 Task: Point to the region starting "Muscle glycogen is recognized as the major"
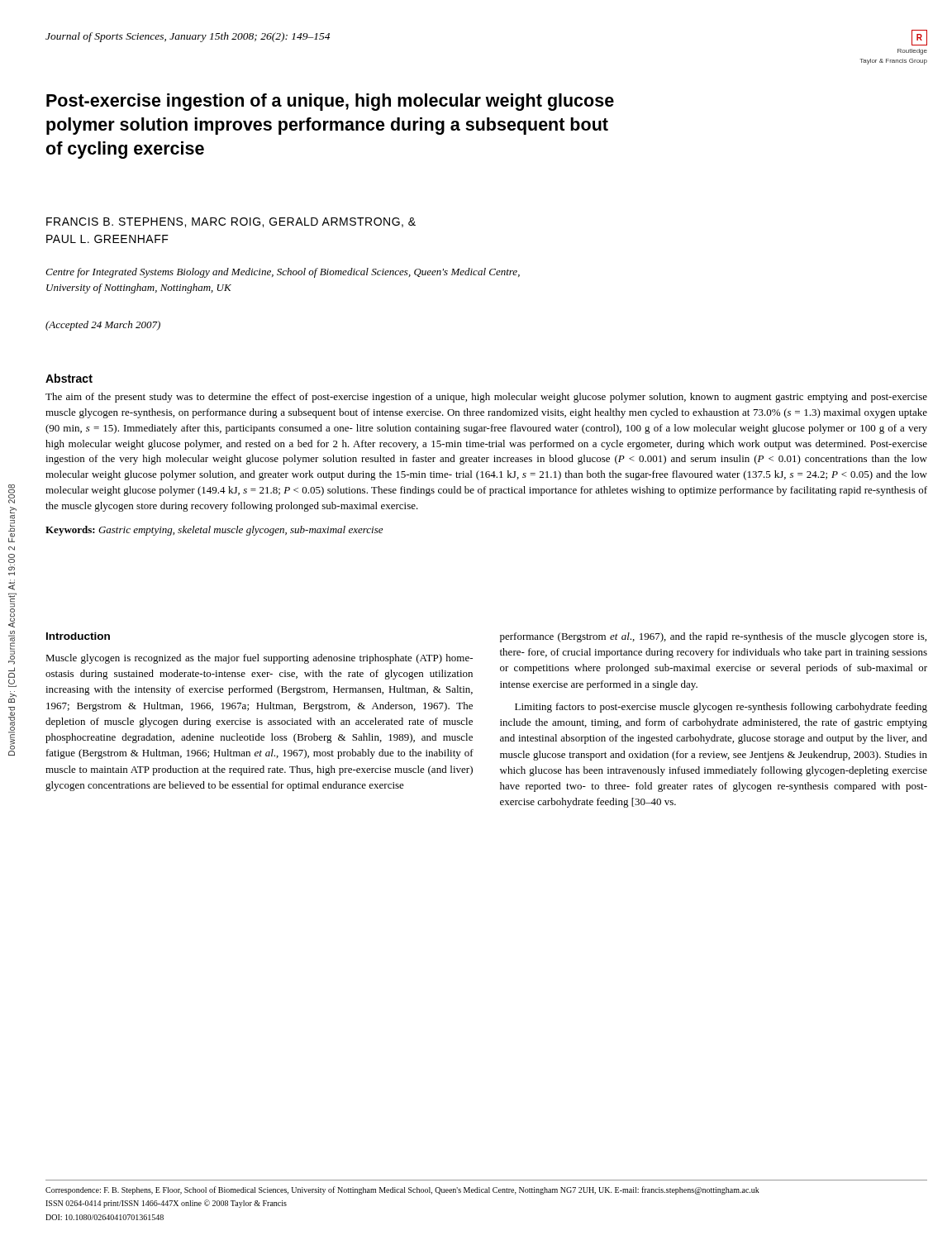[259, 721]
